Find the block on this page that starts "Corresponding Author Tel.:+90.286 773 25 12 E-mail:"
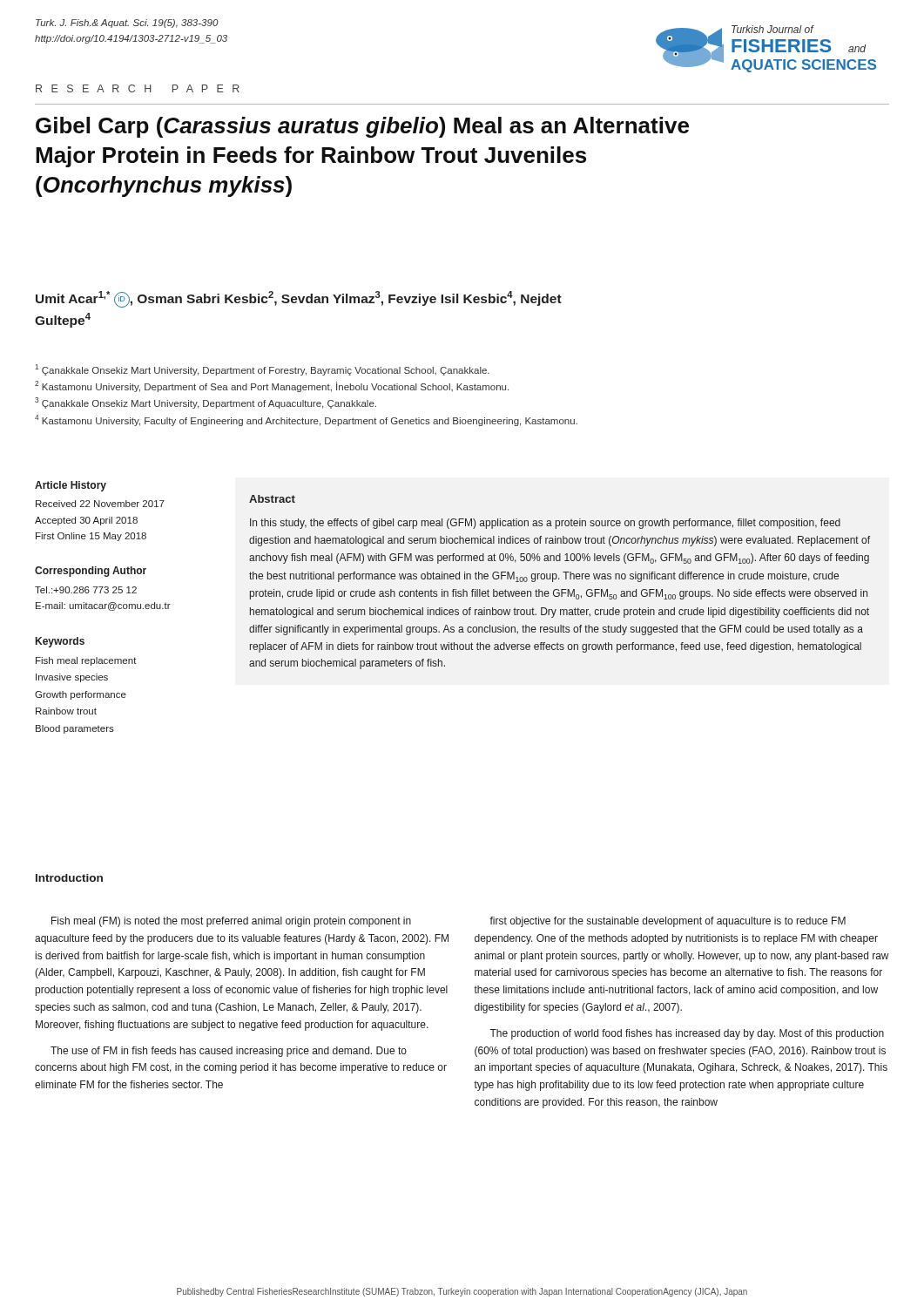 [x=122, y=587]
